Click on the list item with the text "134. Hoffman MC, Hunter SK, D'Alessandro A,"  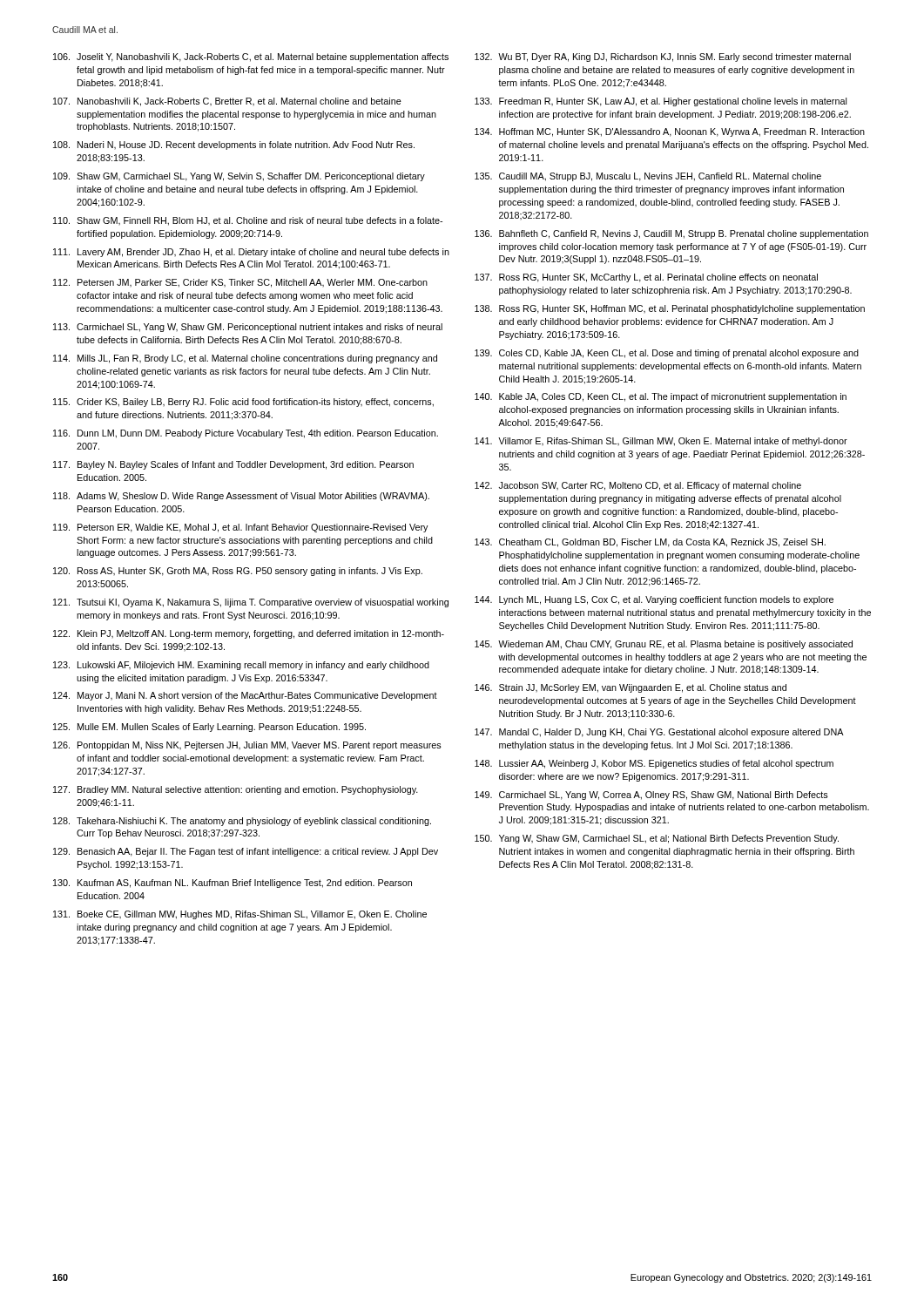point(673,145)
